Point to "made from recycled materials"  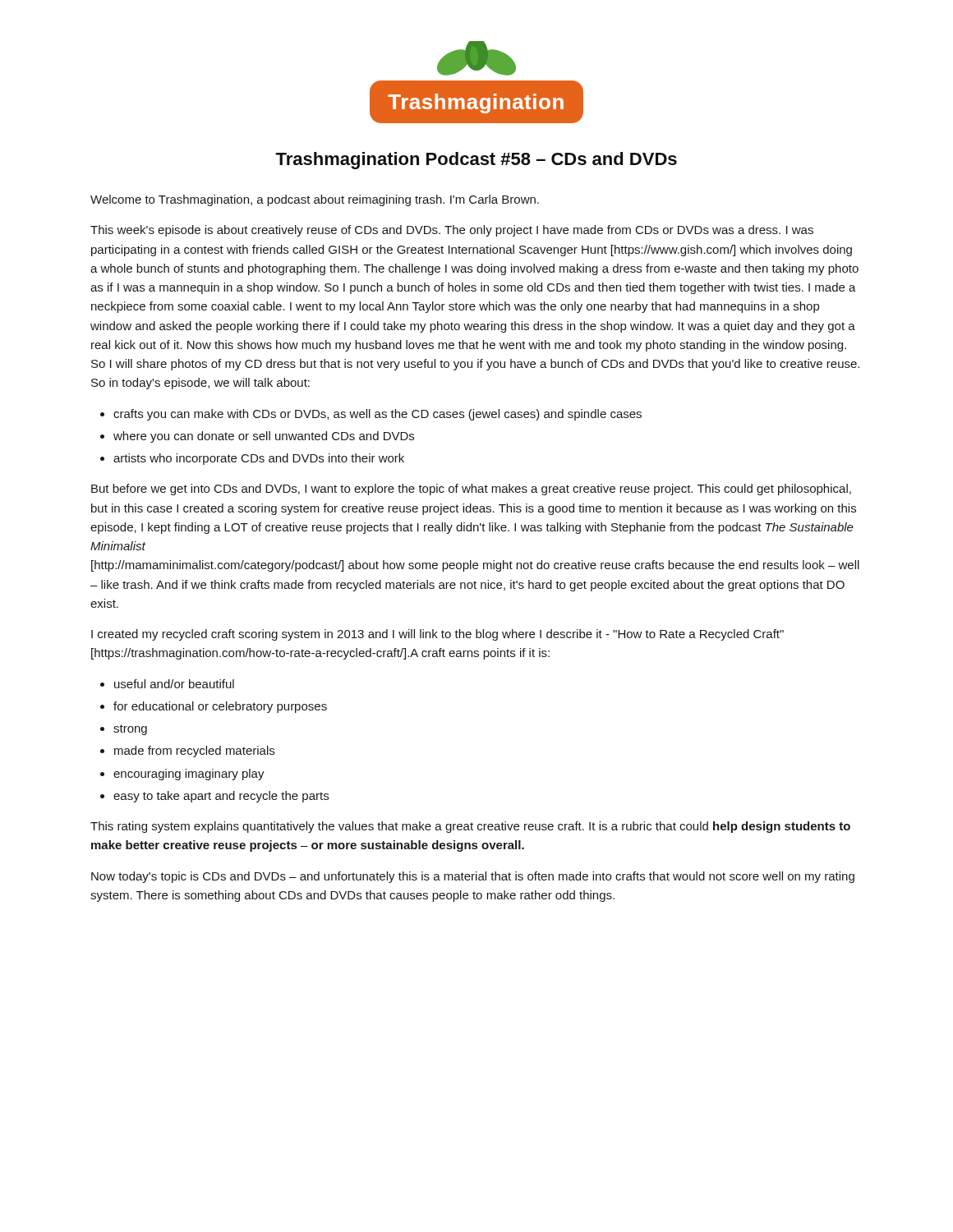[x=194, y=750]
